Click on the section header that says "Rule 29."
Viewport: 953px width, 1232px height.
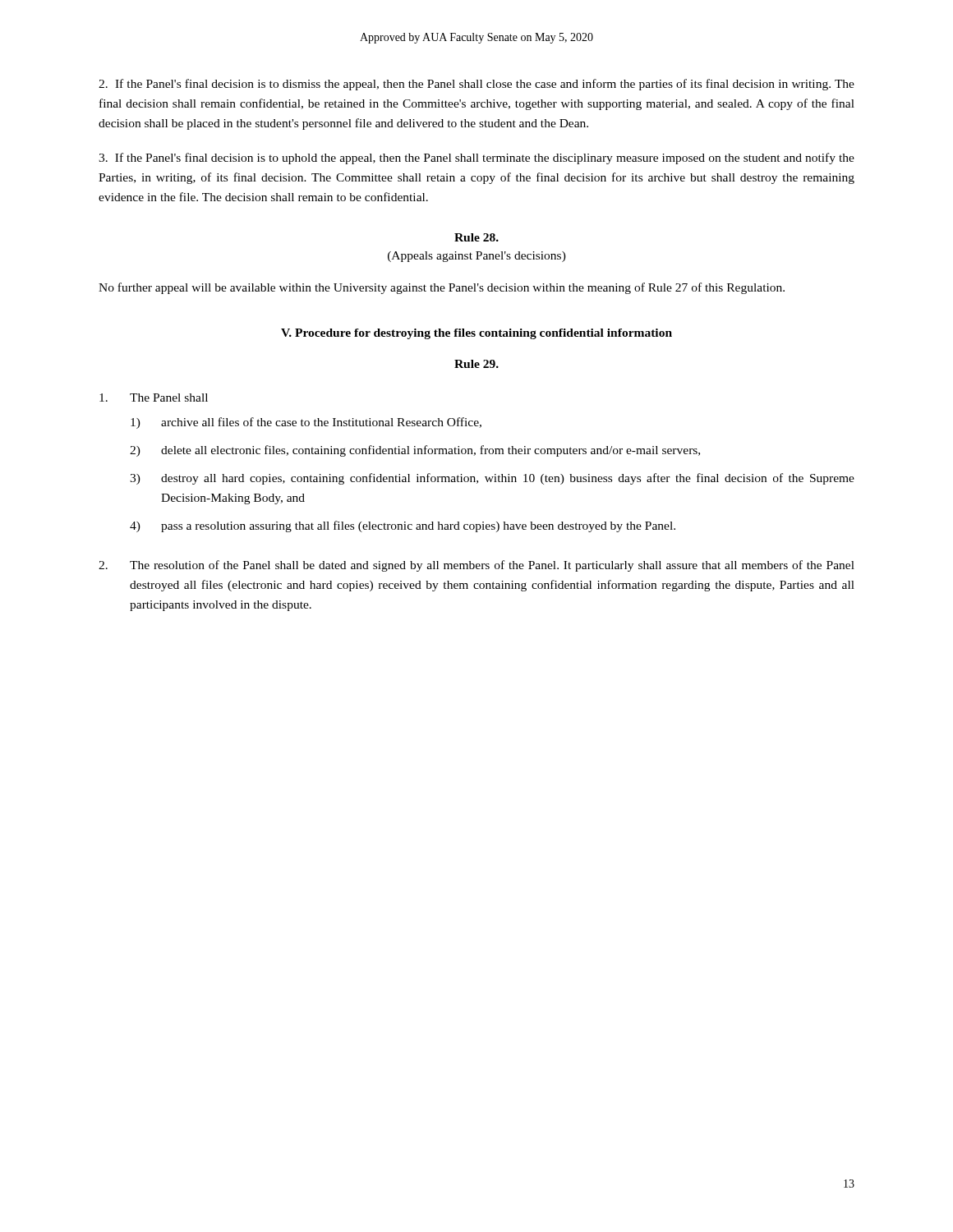(x=476, y=363)
